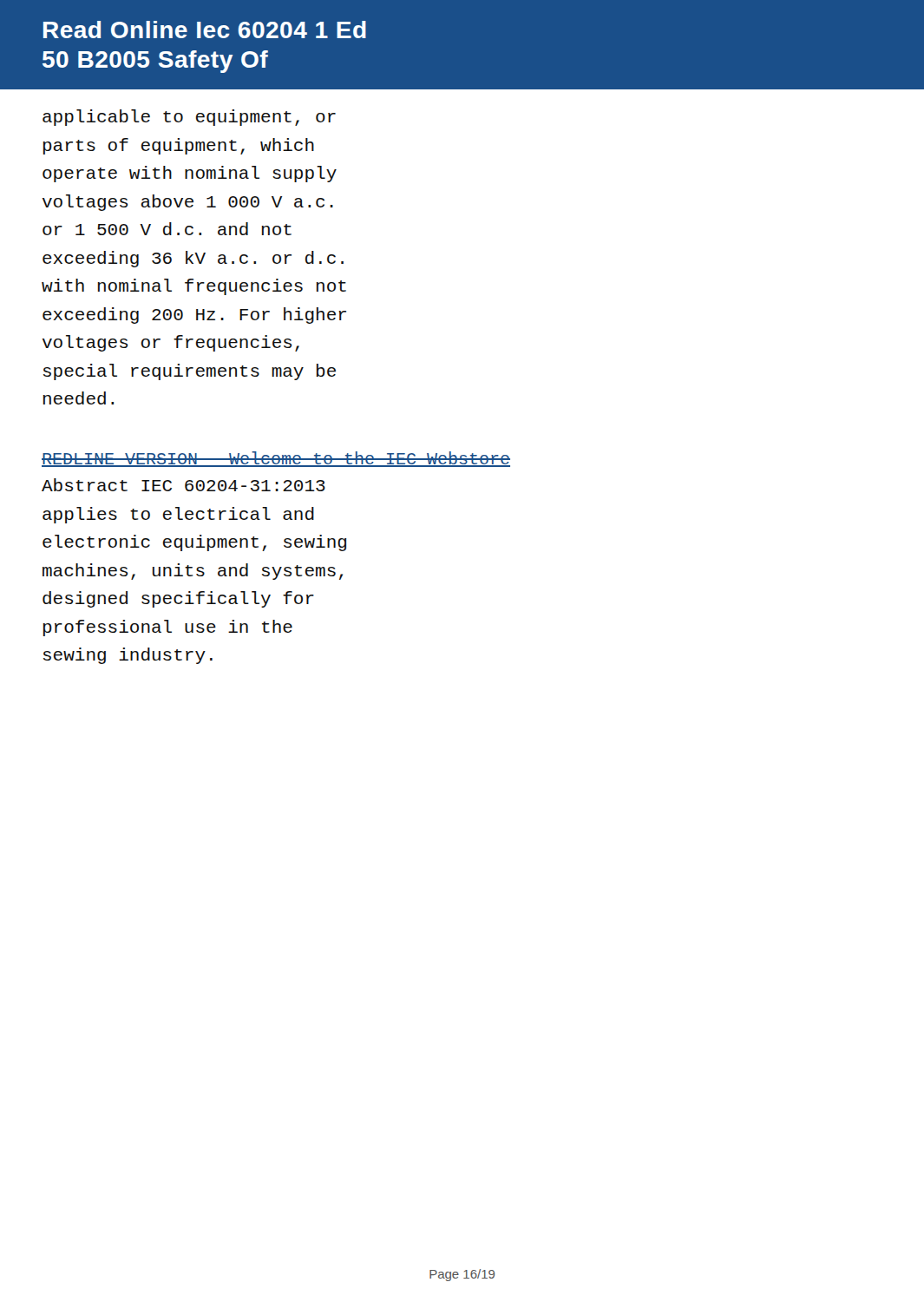Click where it says "REDLINE VERSION - Welcome to the IEC Webstore"

462,460
